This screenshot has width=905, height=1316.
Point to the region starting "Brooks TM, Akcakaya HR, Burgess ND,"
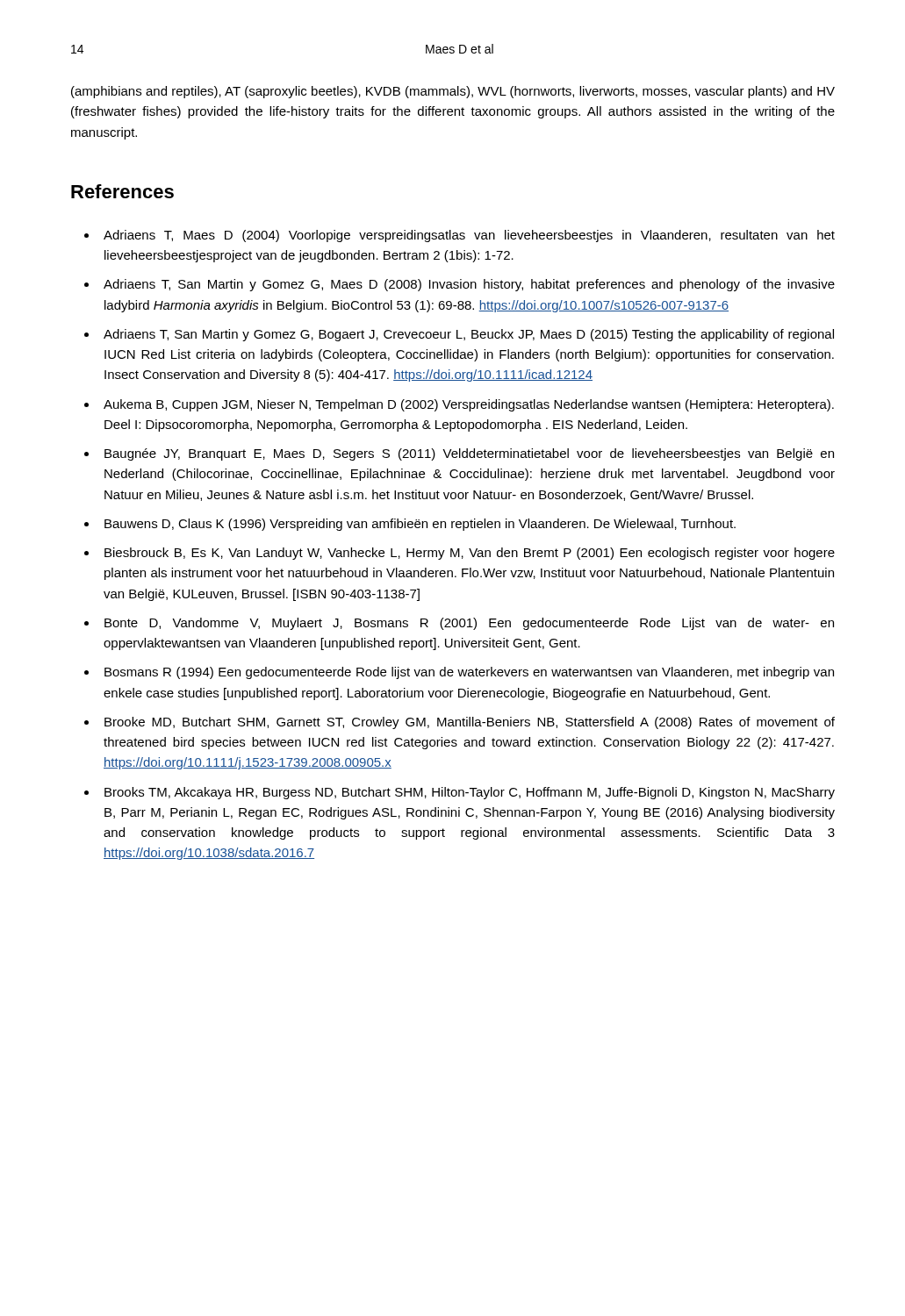click(x=469, y=822)
